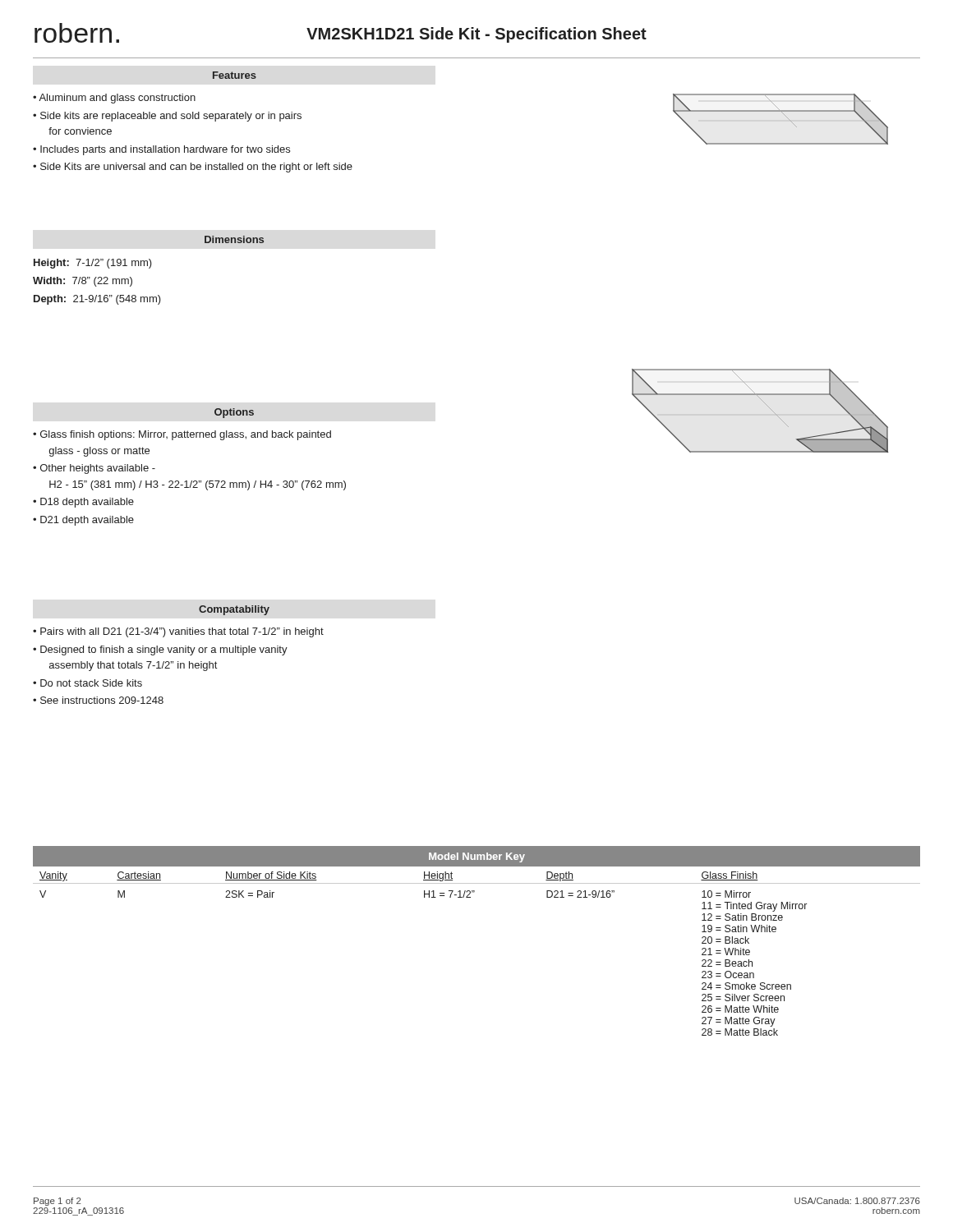953x1232 pixels.
Task: Locate the list item containing "• Glass finish options:"
Action: (x=182, y=442)
